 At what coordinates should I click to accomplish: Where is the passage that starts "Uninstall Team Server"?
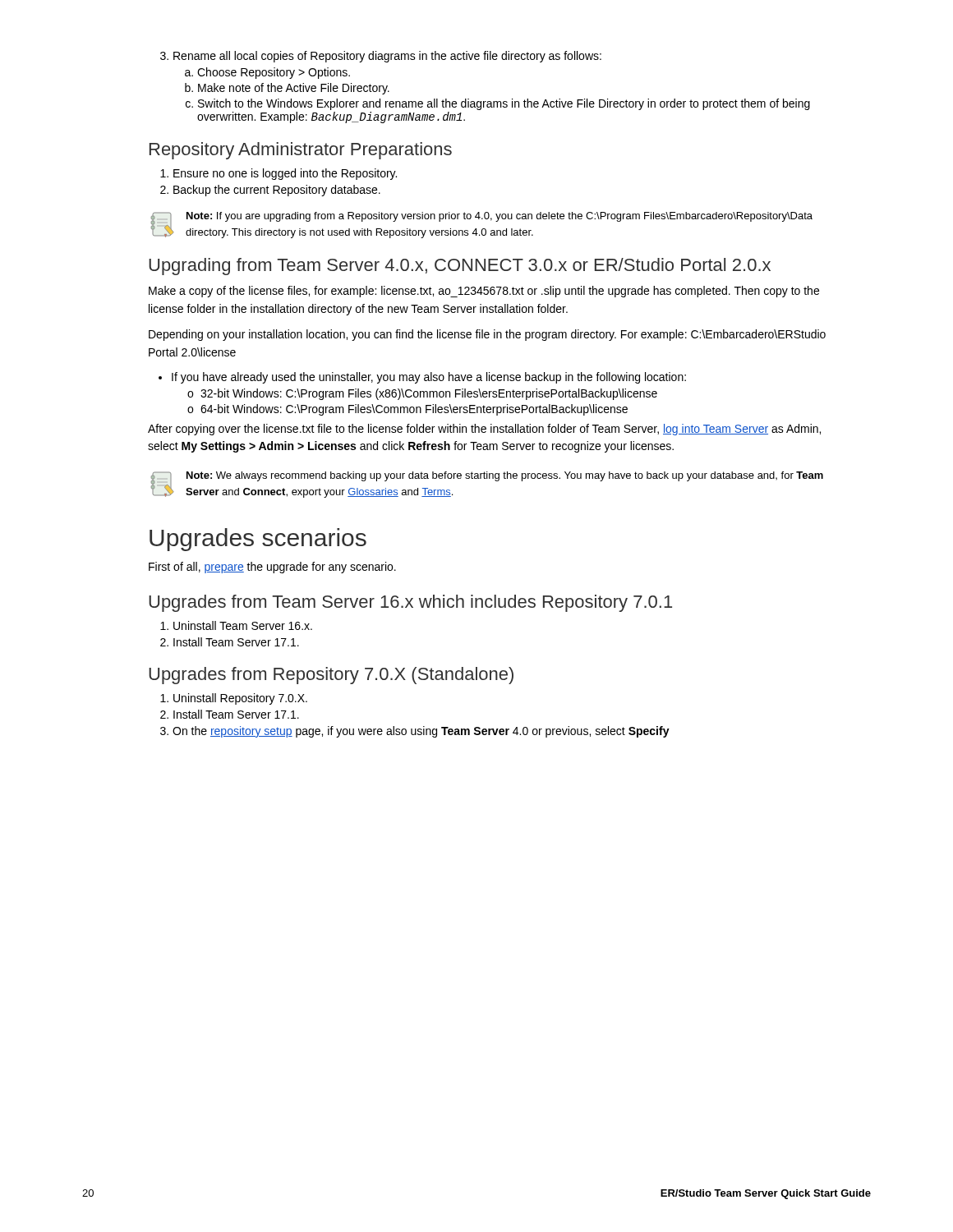[x=236, y=625]
